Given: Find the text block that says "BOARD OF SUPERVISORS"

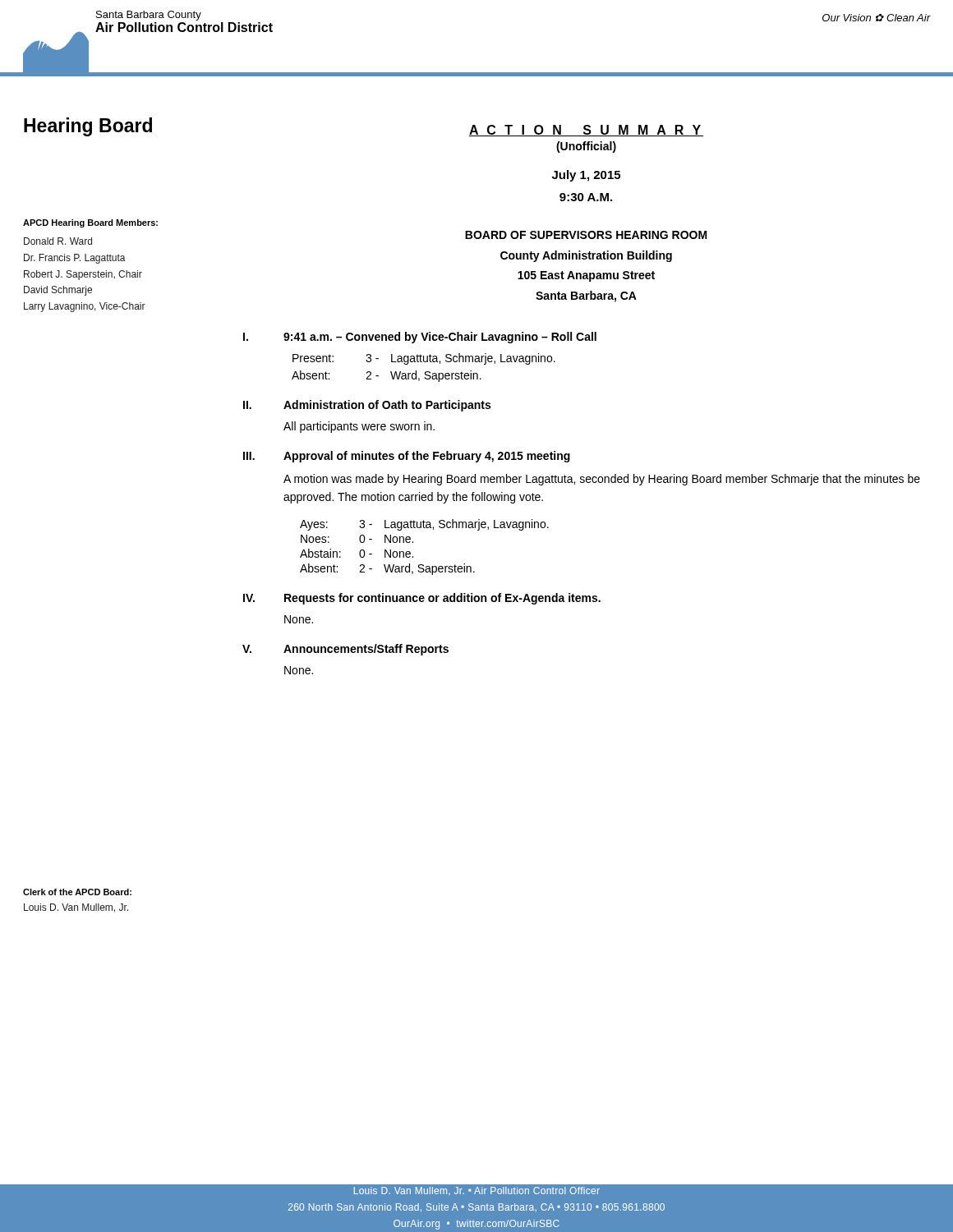Looking at the screenshot, I should point(586,265).
